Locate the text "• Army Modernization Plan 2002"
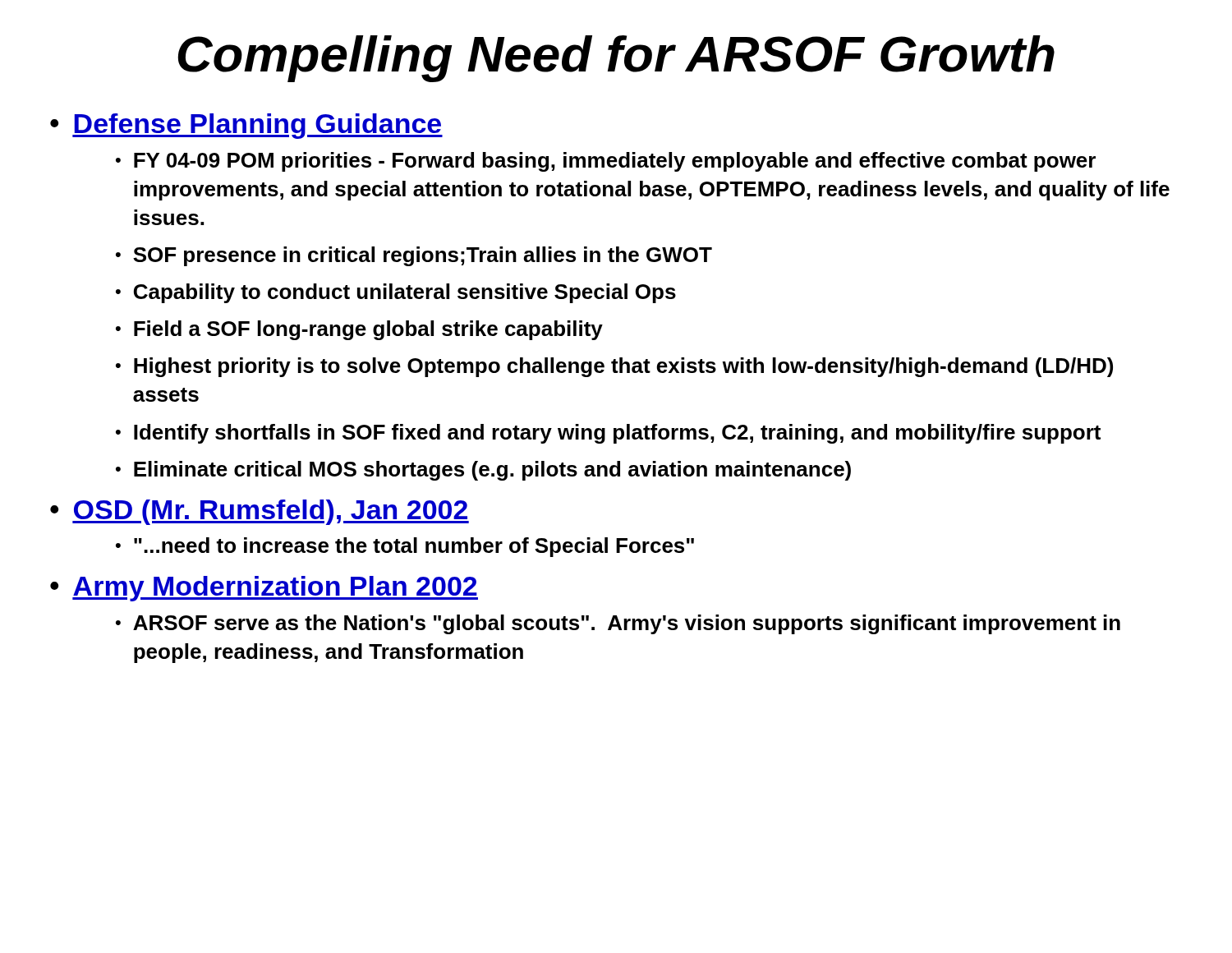 (264, 586)
